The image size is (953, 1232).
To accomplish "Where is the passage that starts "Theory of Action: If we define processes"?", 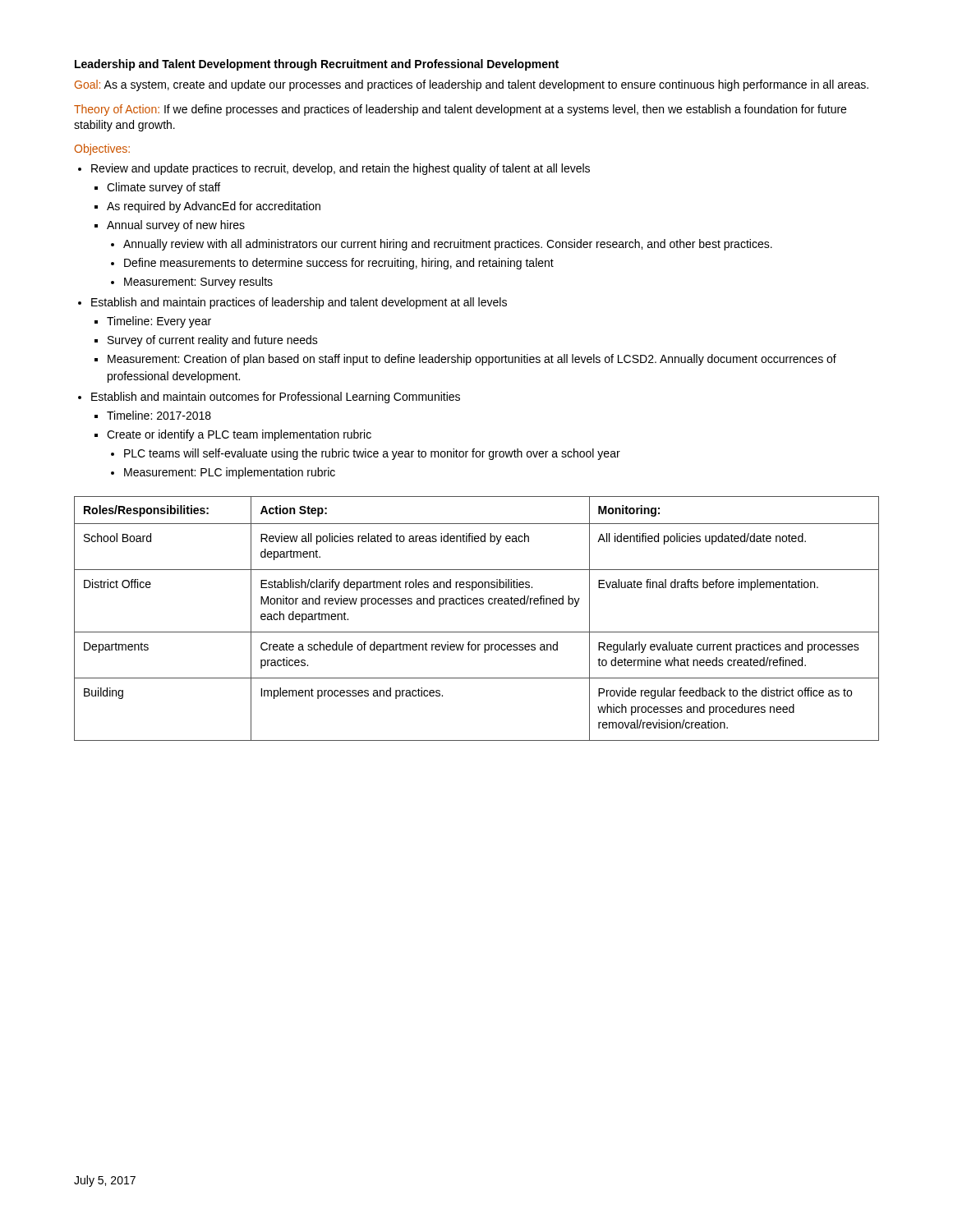I will coord(460,117).
